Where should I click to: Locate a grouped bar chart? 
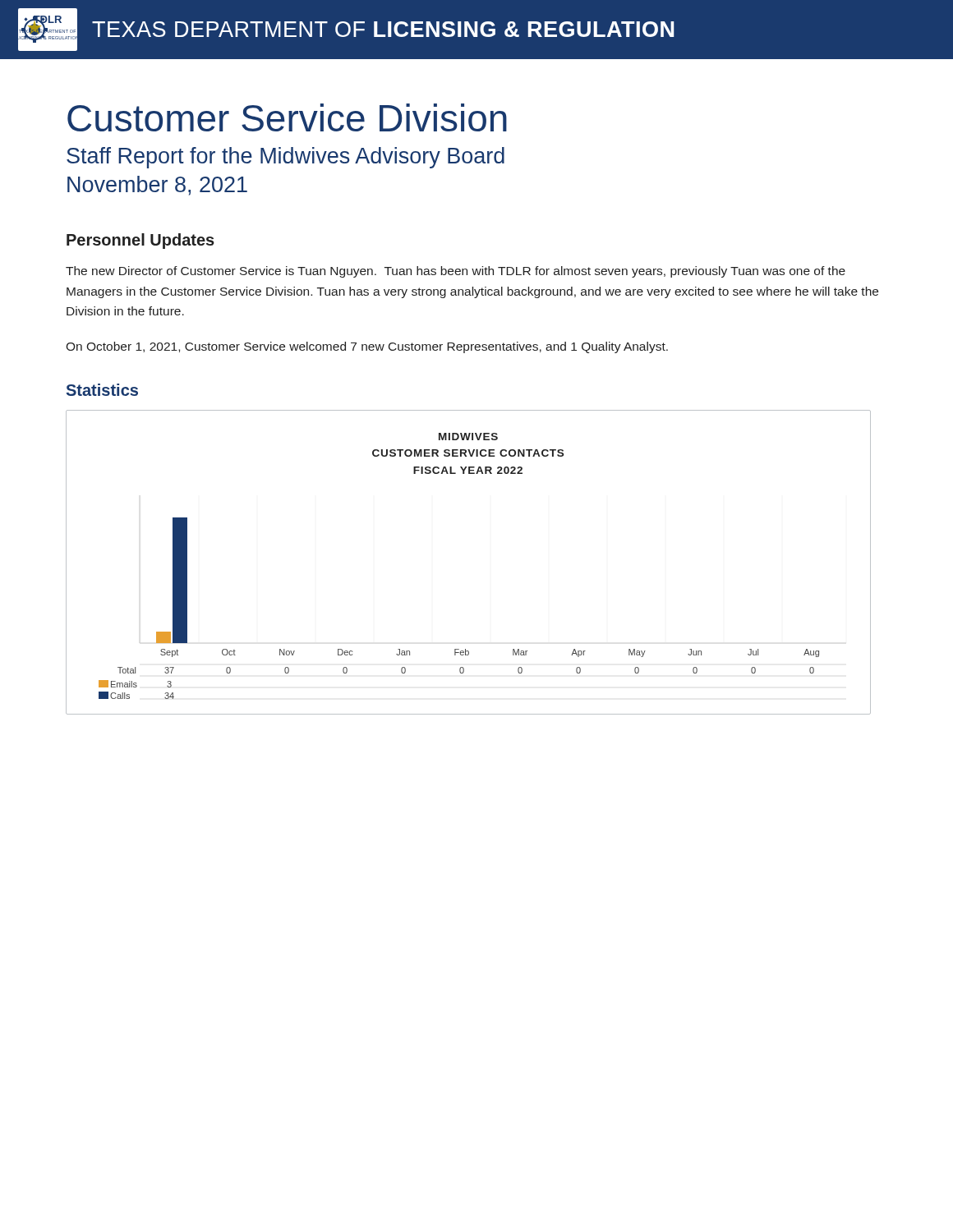[468, 562]
